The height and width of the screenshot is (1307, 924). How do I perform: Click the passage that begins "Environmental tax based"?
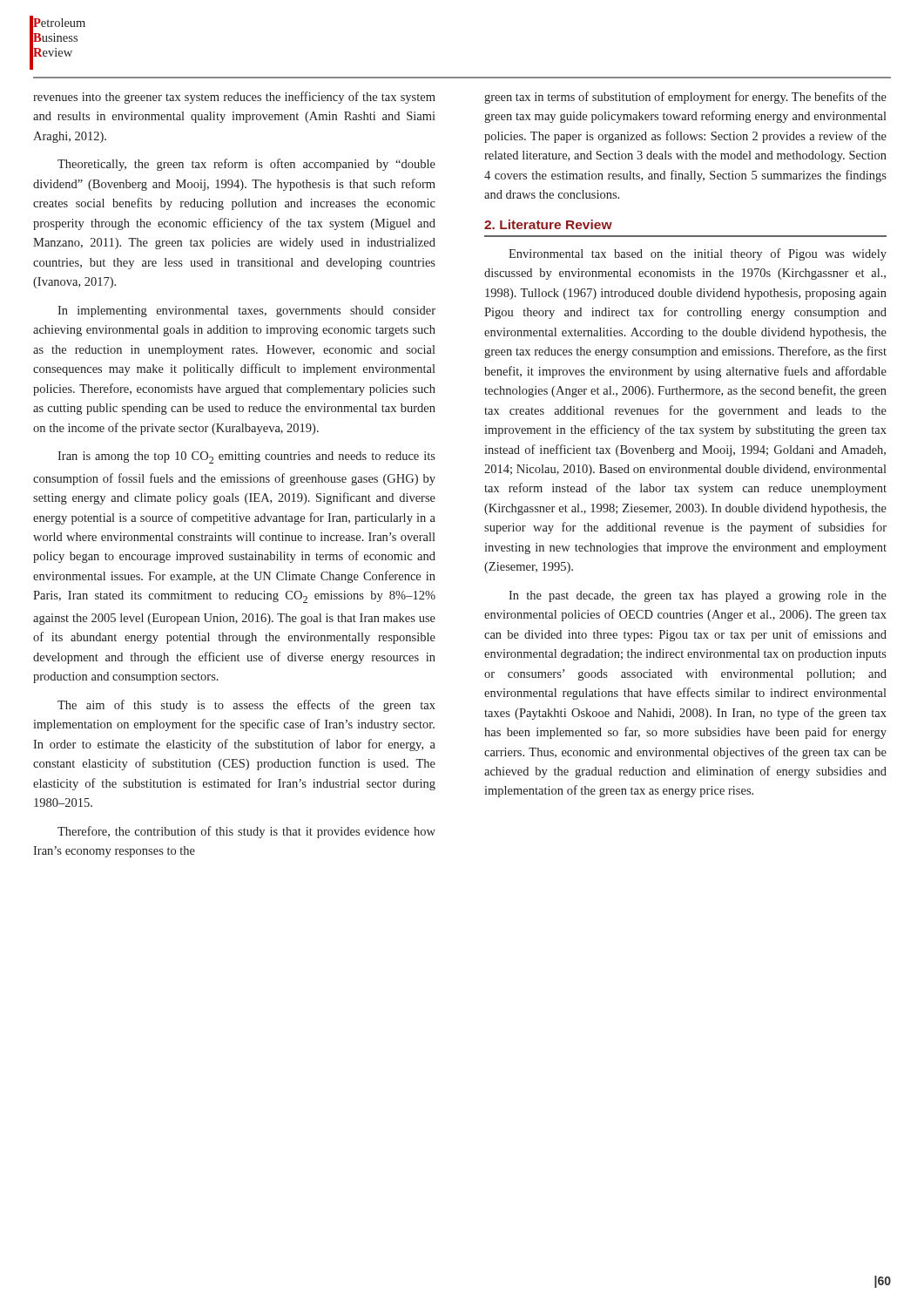(685, 522)
